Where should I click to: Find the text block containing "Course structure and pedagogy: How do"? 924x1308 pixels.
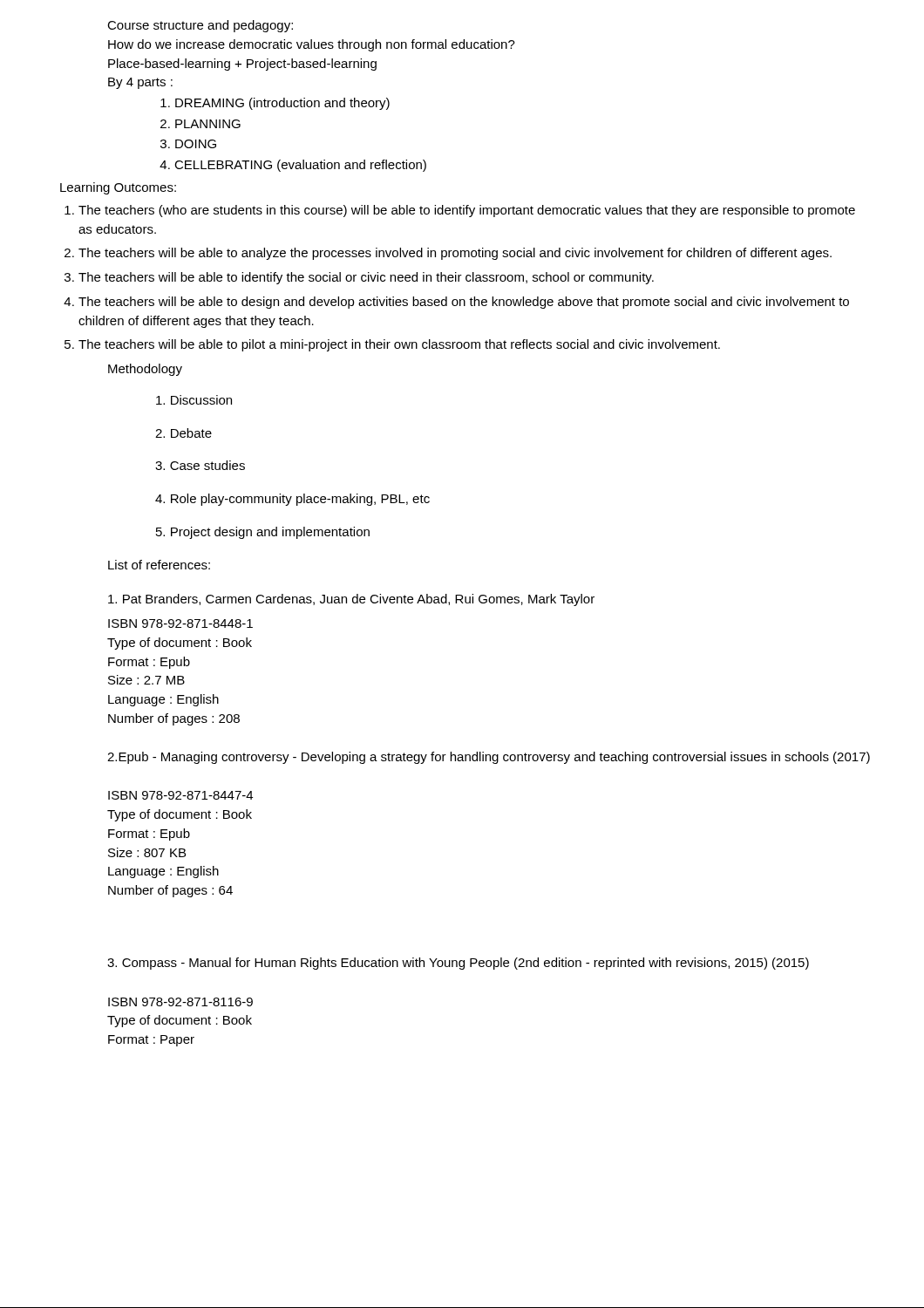point(489,54)
